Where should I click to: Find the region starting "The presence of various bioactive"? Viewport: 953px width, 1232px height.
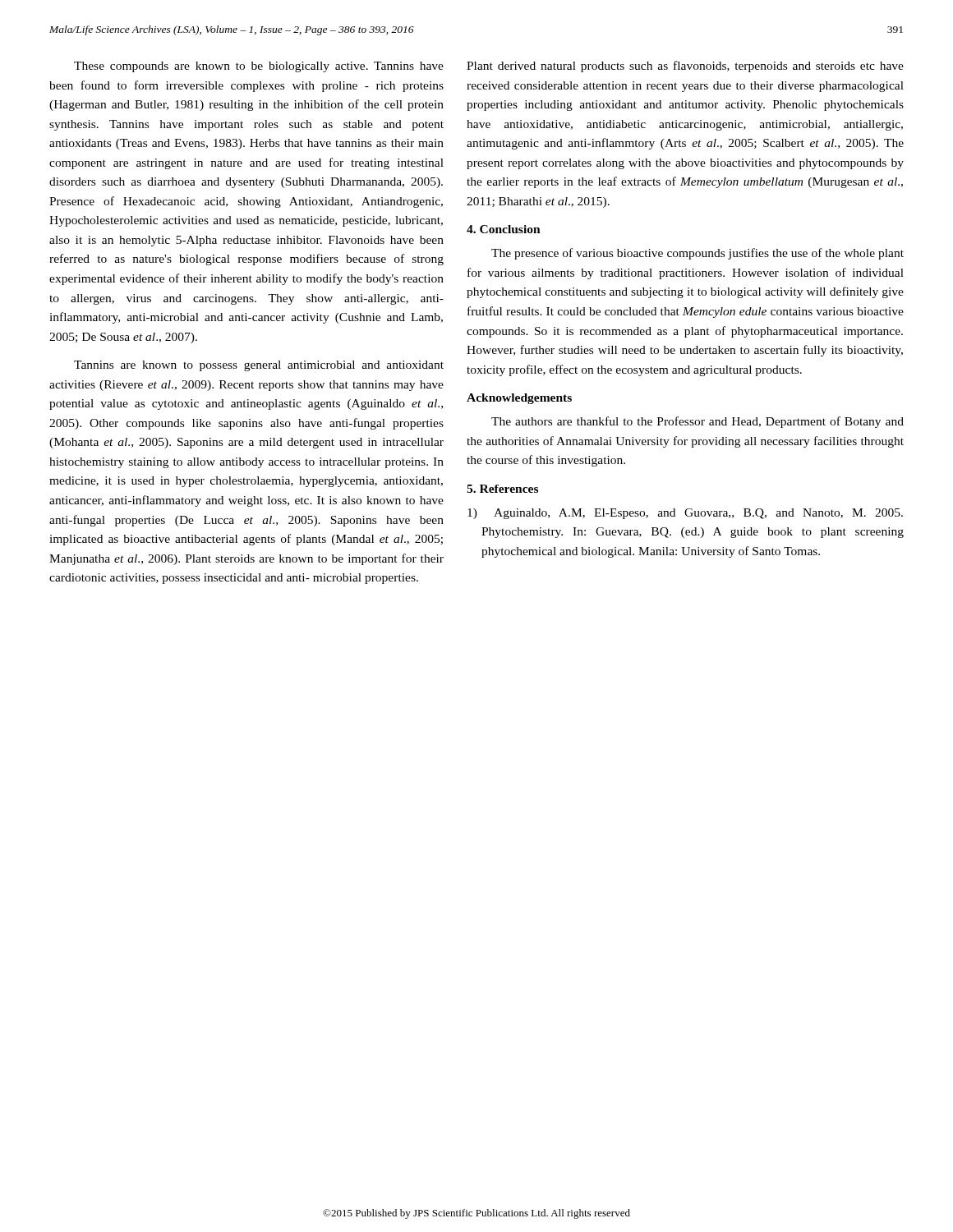pos(685,311)
